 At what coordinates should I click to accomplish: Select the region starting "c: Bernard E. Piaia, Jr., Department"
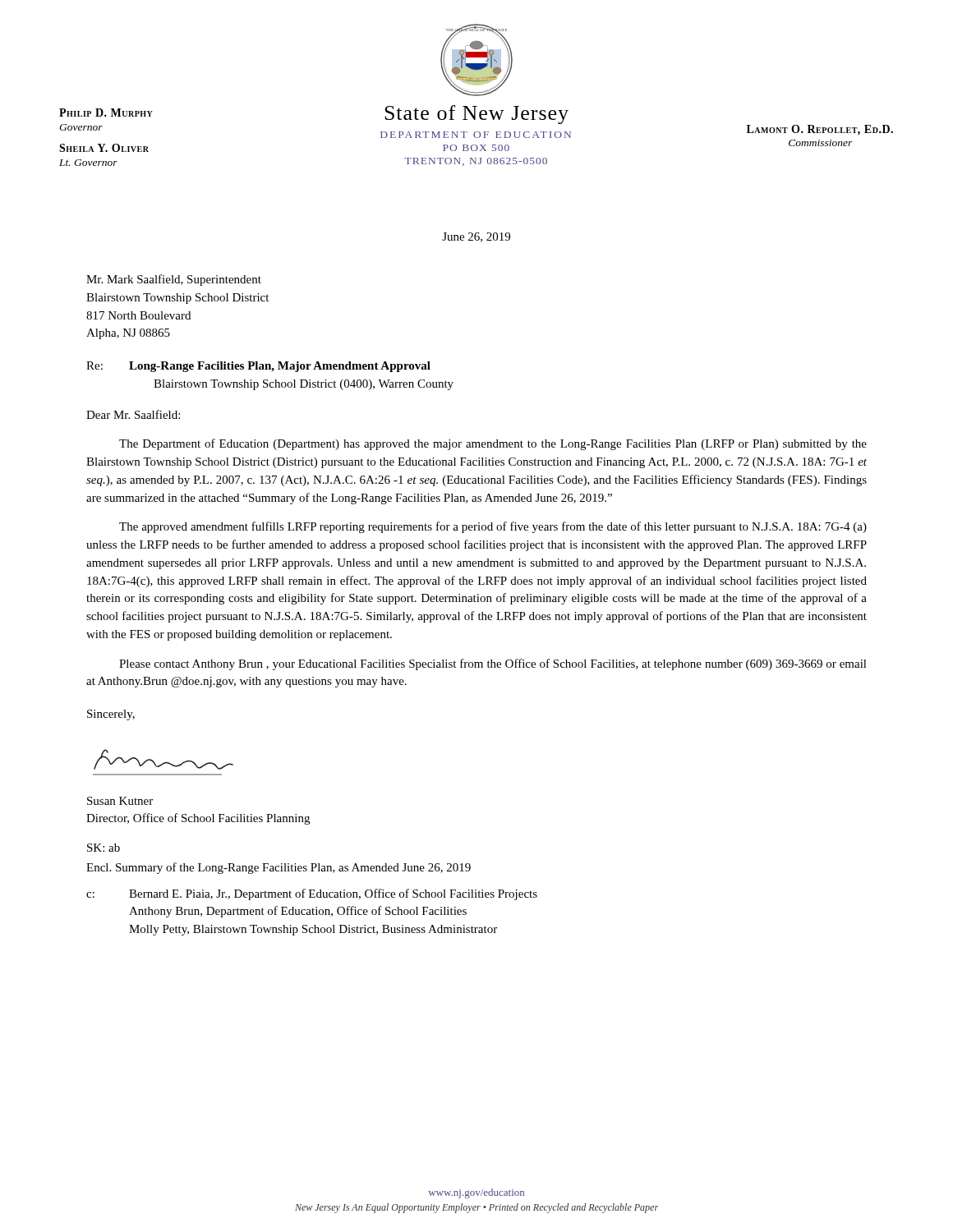[476, 912]
